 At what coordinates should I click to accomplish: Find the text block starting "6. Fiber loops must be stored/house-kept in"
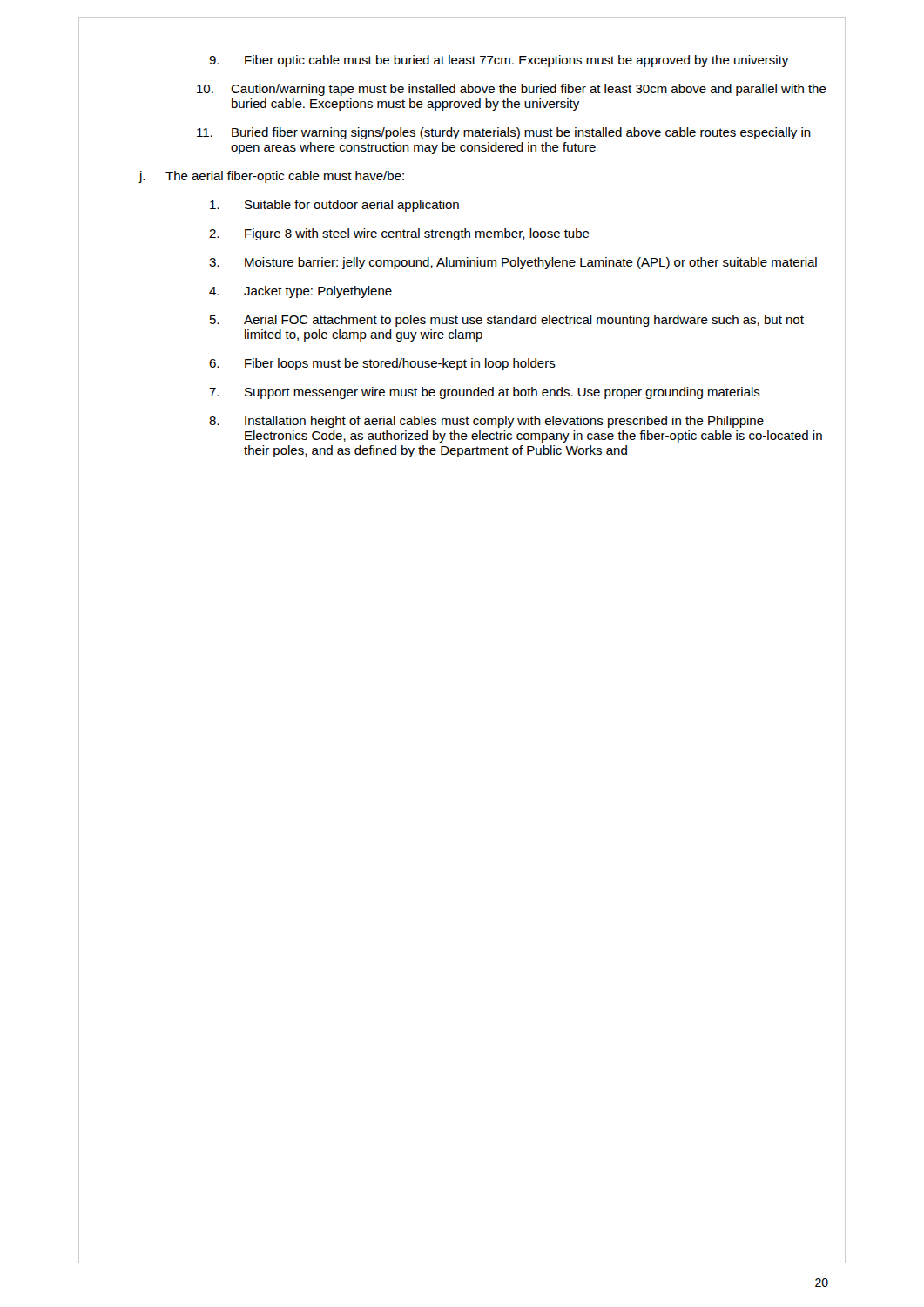(x=519, y=363)
